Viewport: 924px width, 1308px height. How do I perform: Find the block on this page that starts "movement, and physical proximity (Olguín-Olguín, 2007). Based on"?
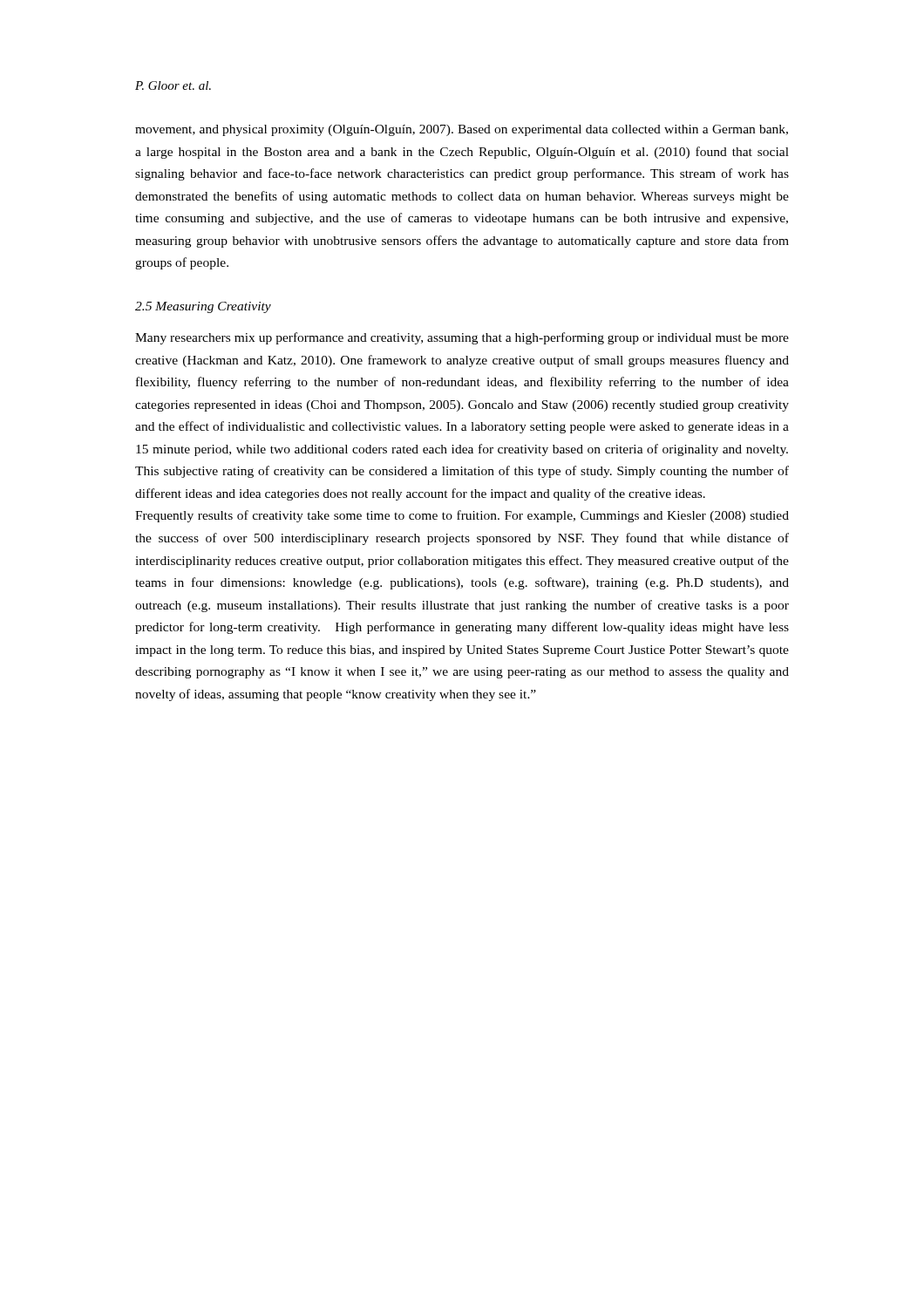pos(462,195)
